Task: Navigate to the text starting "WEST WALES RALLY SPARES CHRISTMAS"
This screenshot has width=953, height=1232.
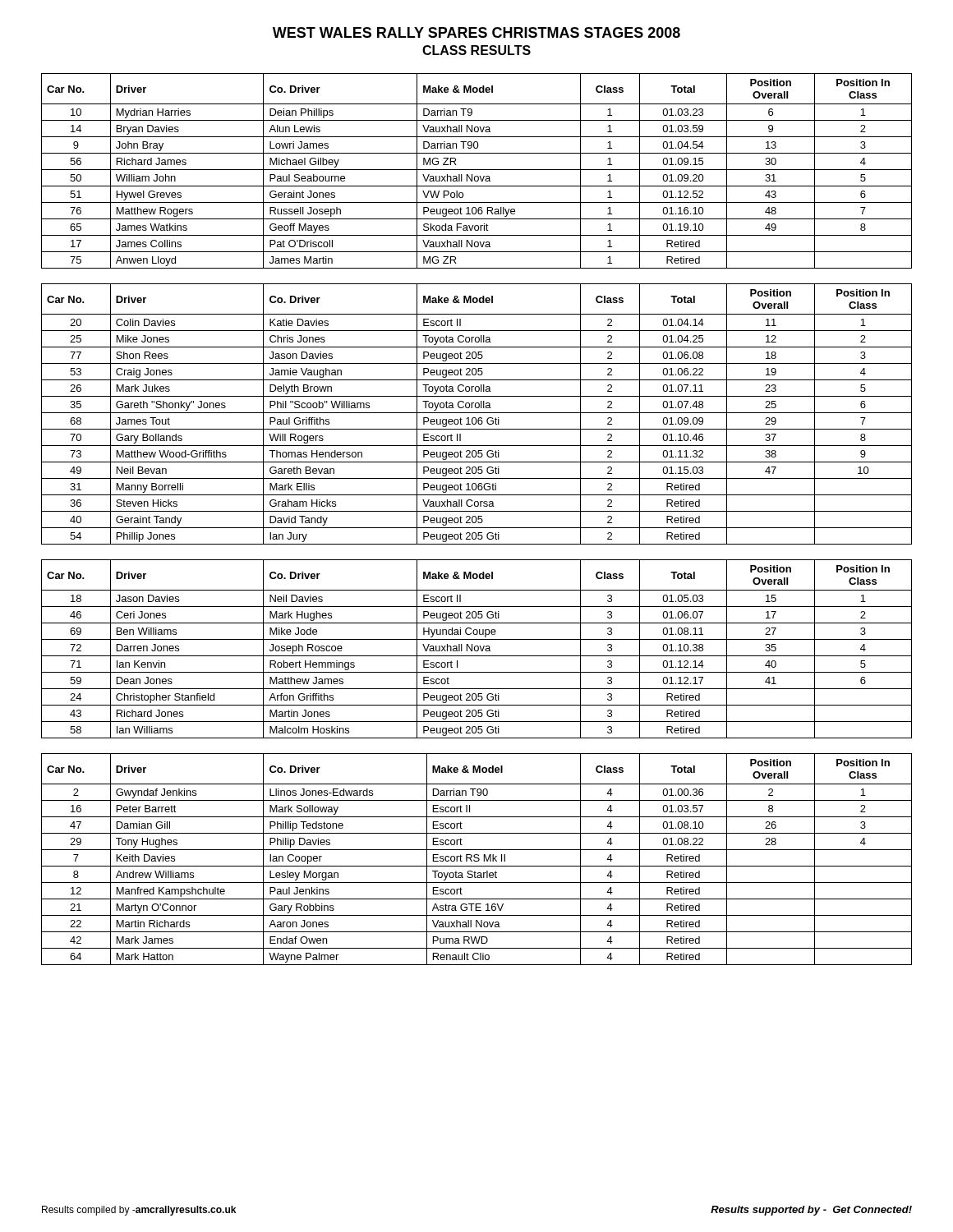Action: (476, 33)
